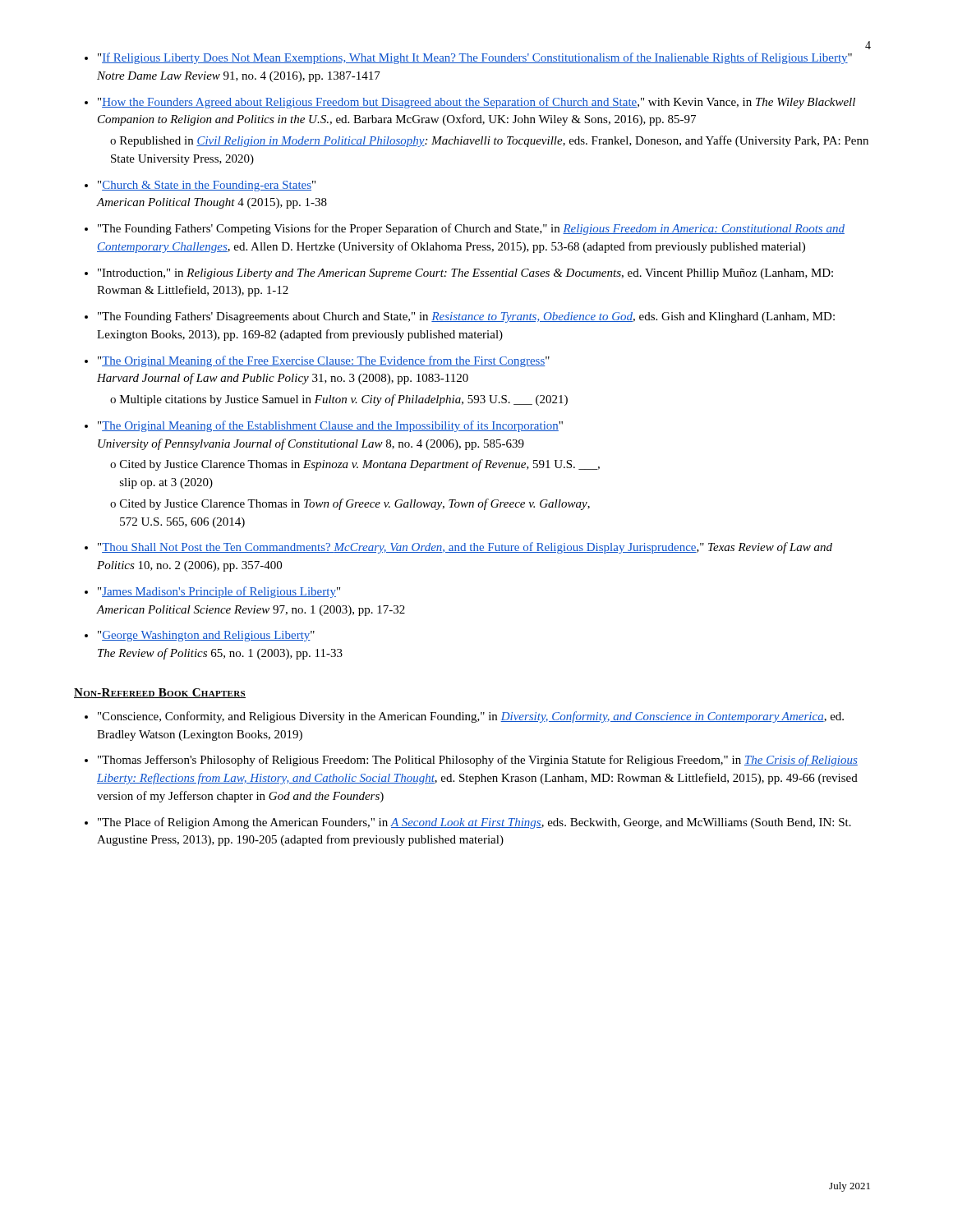
Task: Select the list item containing ""The Place of Religion Among the American Founders,""
Action: click(474, 831)
